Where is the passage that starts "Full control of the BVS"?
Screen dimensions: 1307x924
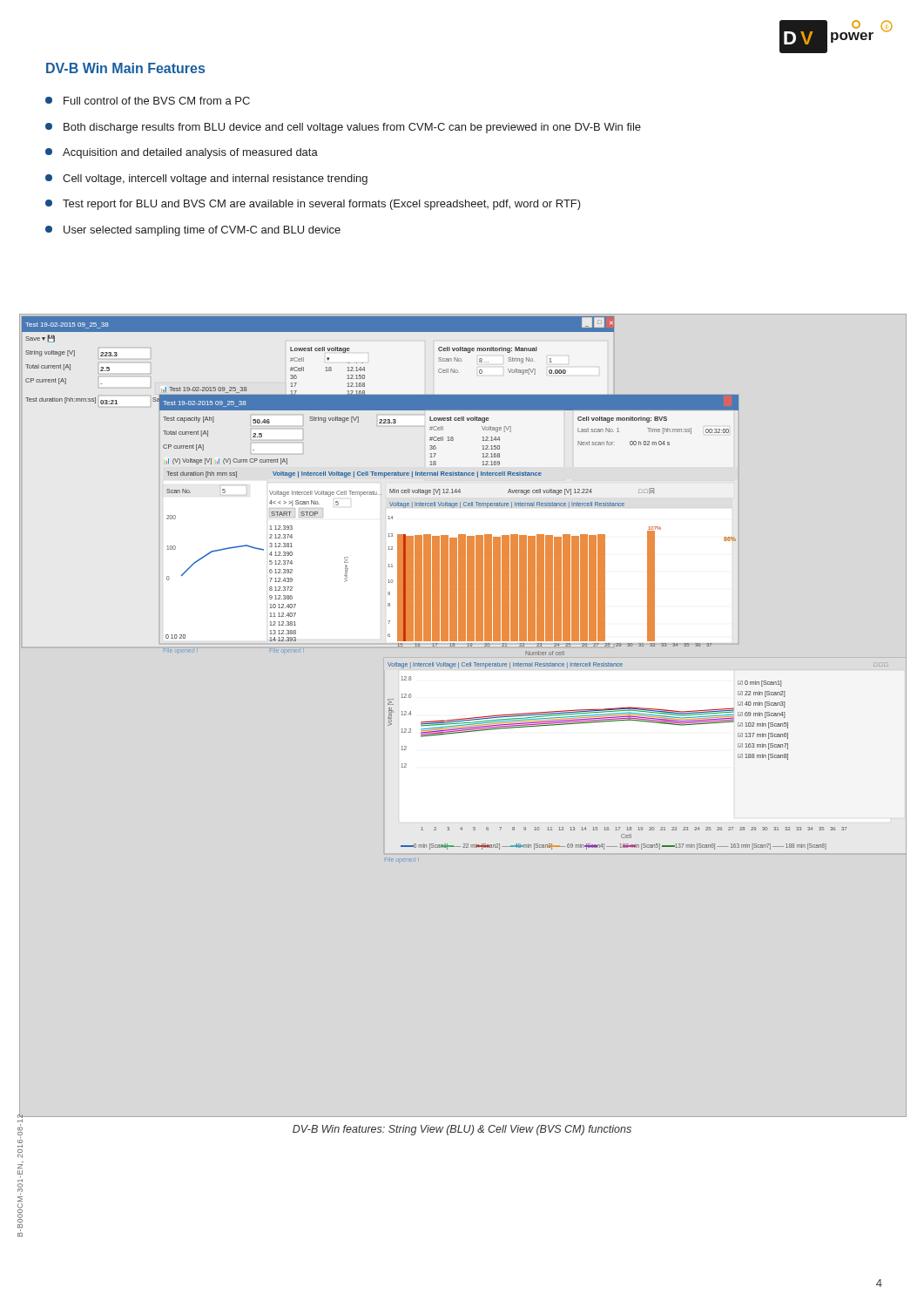(148, 101)
